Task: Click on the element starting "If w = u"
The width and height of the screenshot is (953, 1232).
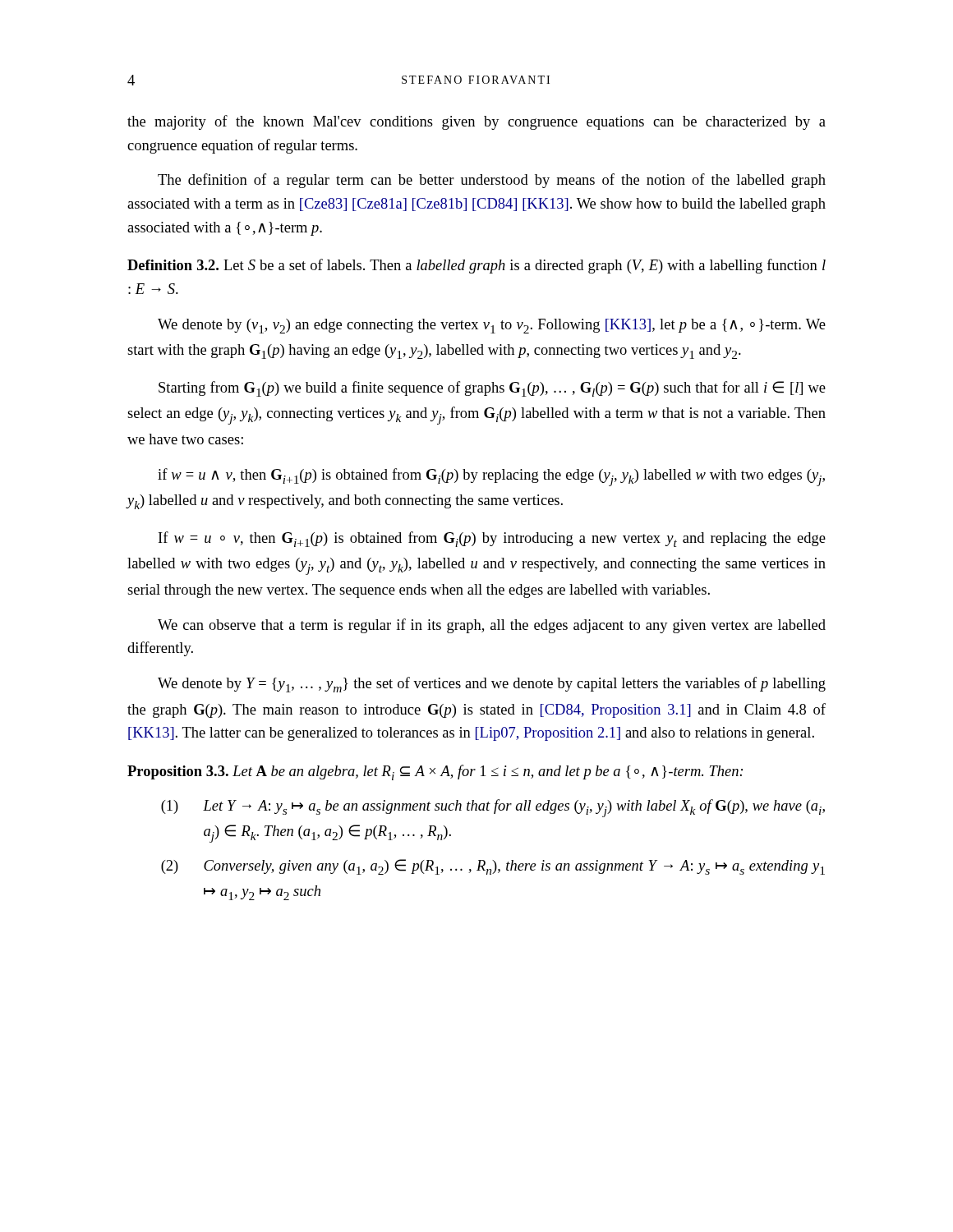Action: pyautogui.click(x=476, y=564)
